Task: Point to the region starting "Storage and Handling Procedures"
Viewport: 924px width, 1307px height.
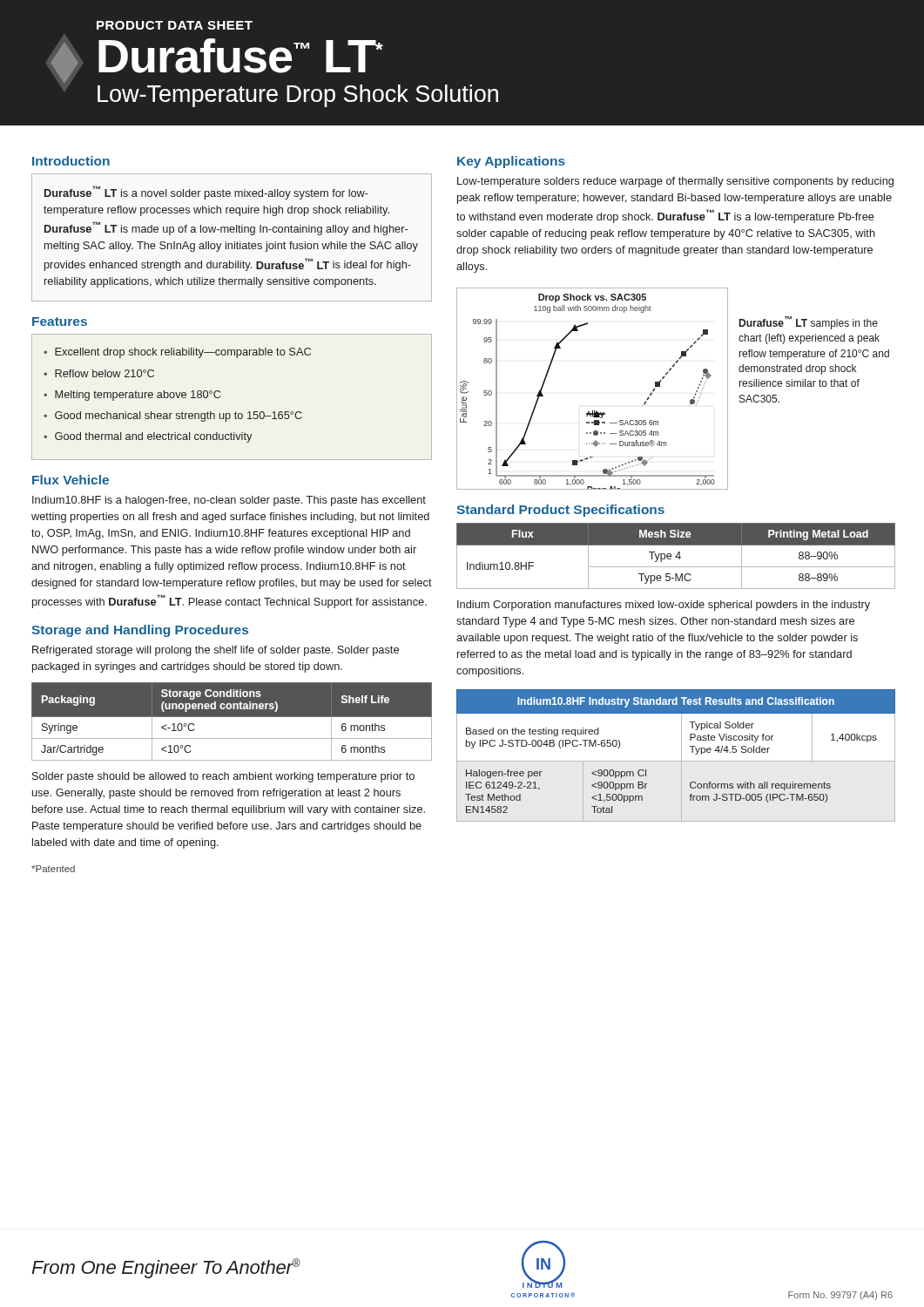Action: (x=140, y=630)
